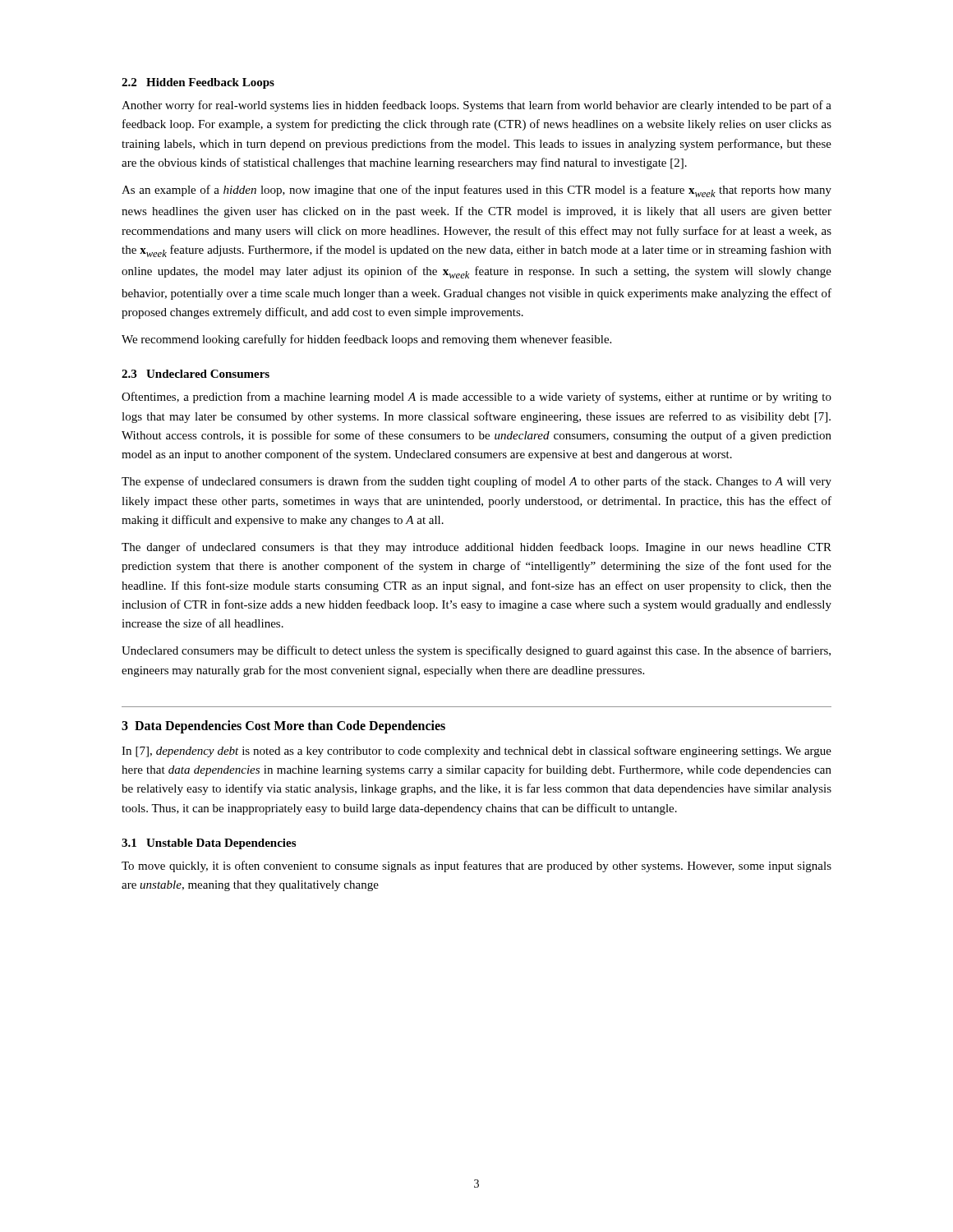Point to the block beginning "As an example of"
953x1232 pixels.
coord(476,251)
